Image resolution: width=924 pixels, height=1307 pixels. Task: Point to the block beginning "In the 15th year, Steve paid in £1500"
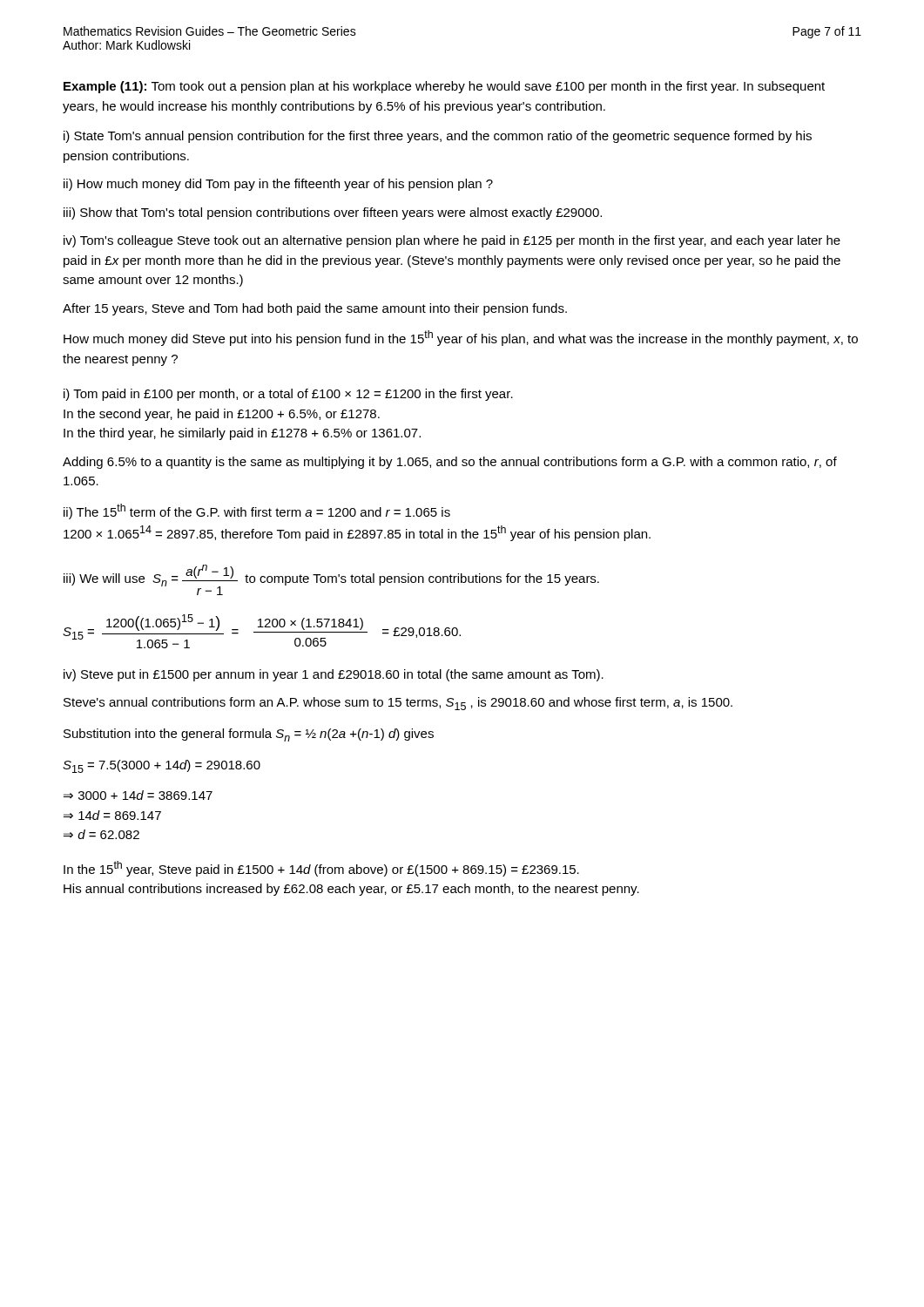click(x=462, y=878)
